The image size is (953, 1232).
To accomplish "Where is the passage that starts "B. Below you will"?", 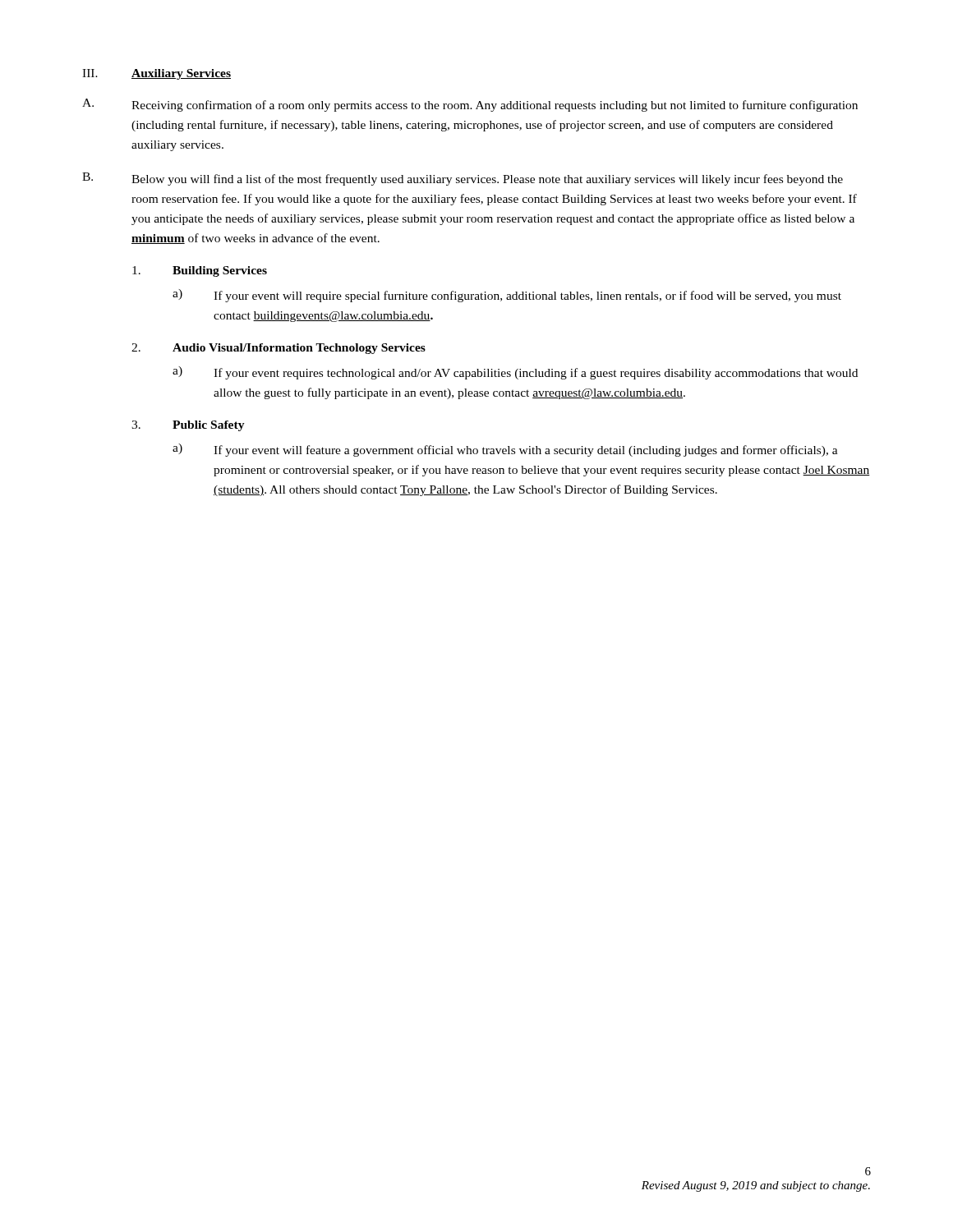I will [476, 209].
